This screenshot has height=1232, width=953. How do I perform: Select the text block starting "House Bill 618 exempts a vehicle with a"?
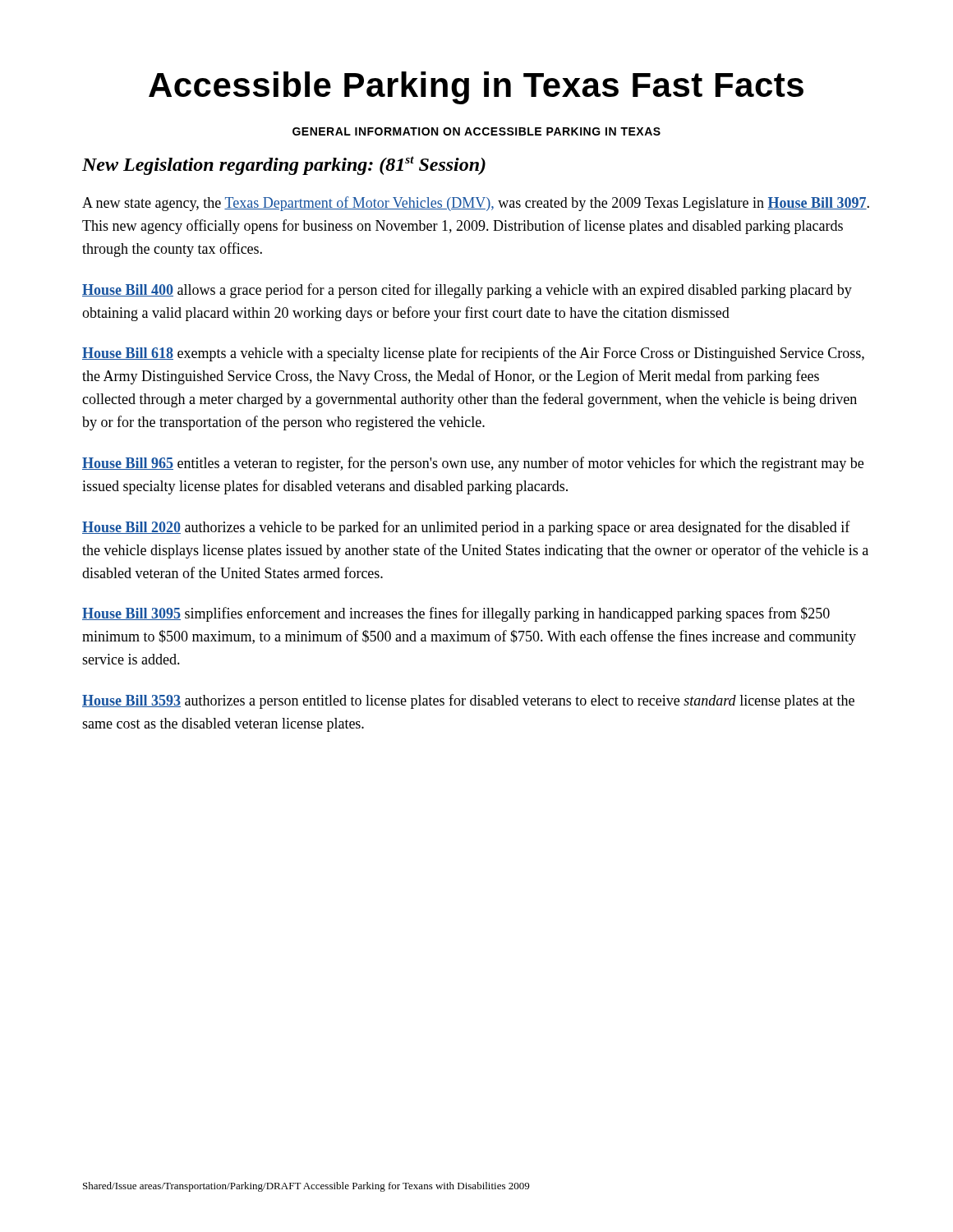point(474,388)
